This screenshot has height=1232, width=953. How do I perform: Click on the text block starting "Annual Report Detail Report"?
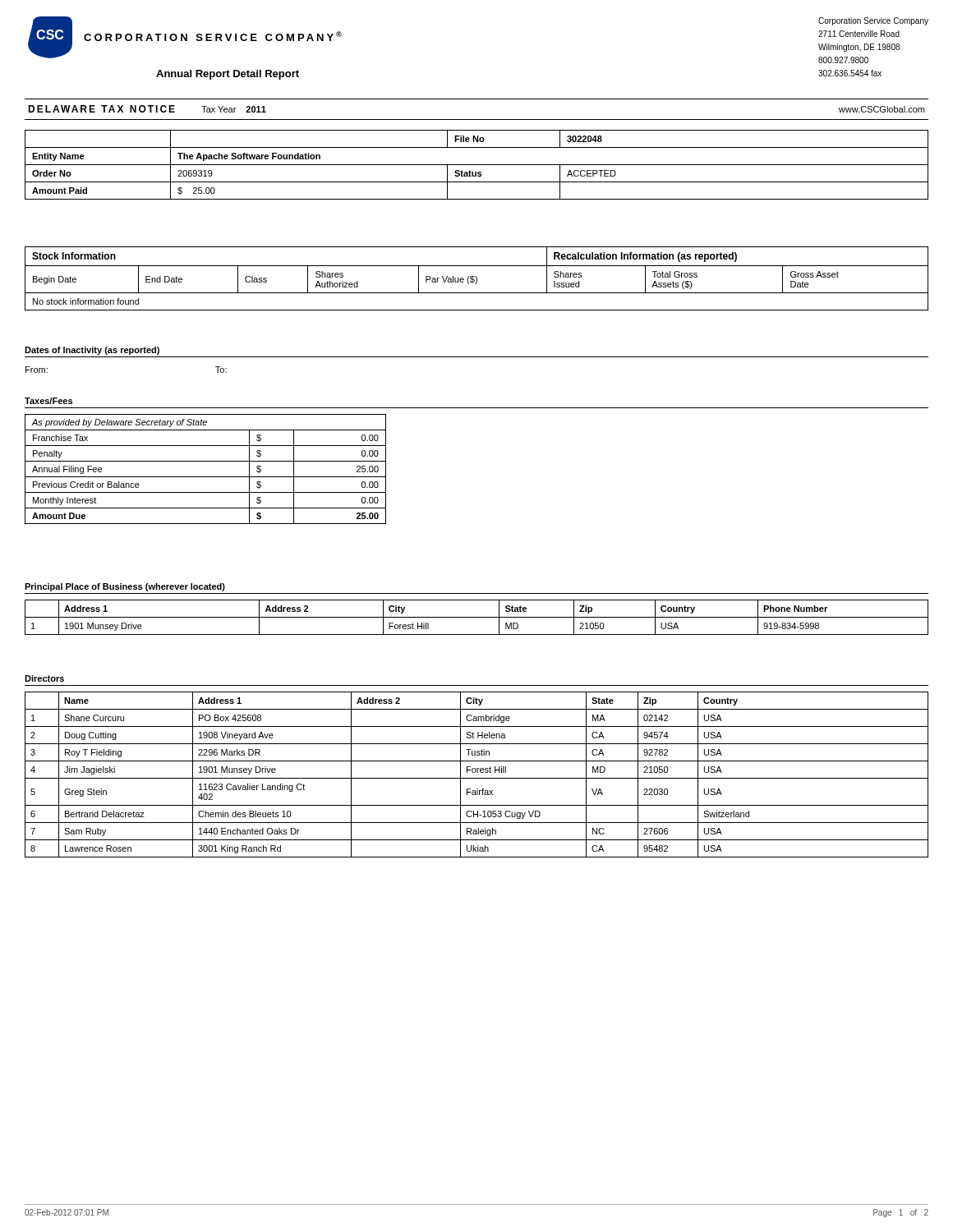pyautogui.click(x=228, y=74)
